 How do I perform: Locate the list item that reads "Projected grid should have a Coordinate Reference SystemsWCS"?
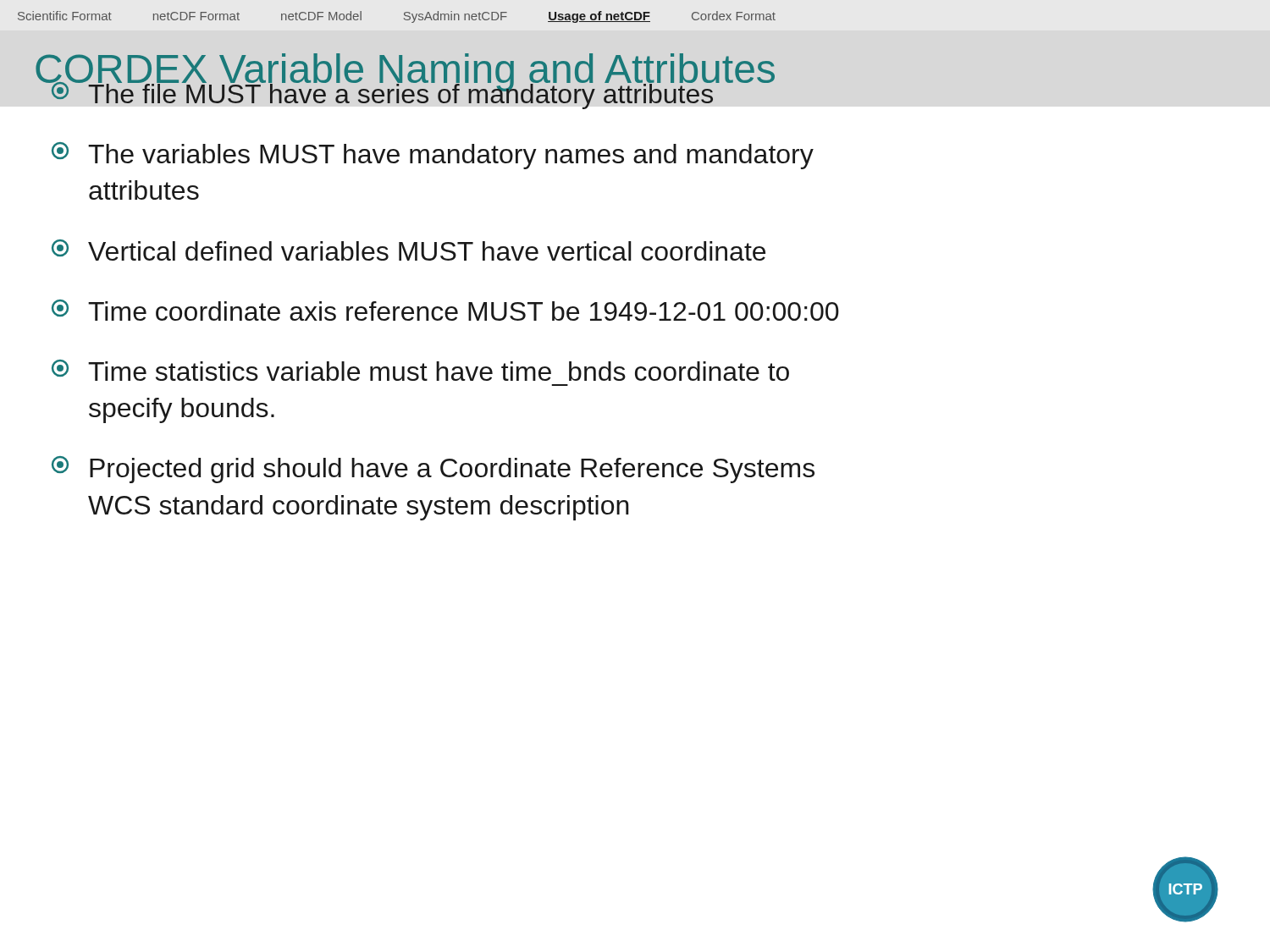pyautogui.click(x=433, y=487)
